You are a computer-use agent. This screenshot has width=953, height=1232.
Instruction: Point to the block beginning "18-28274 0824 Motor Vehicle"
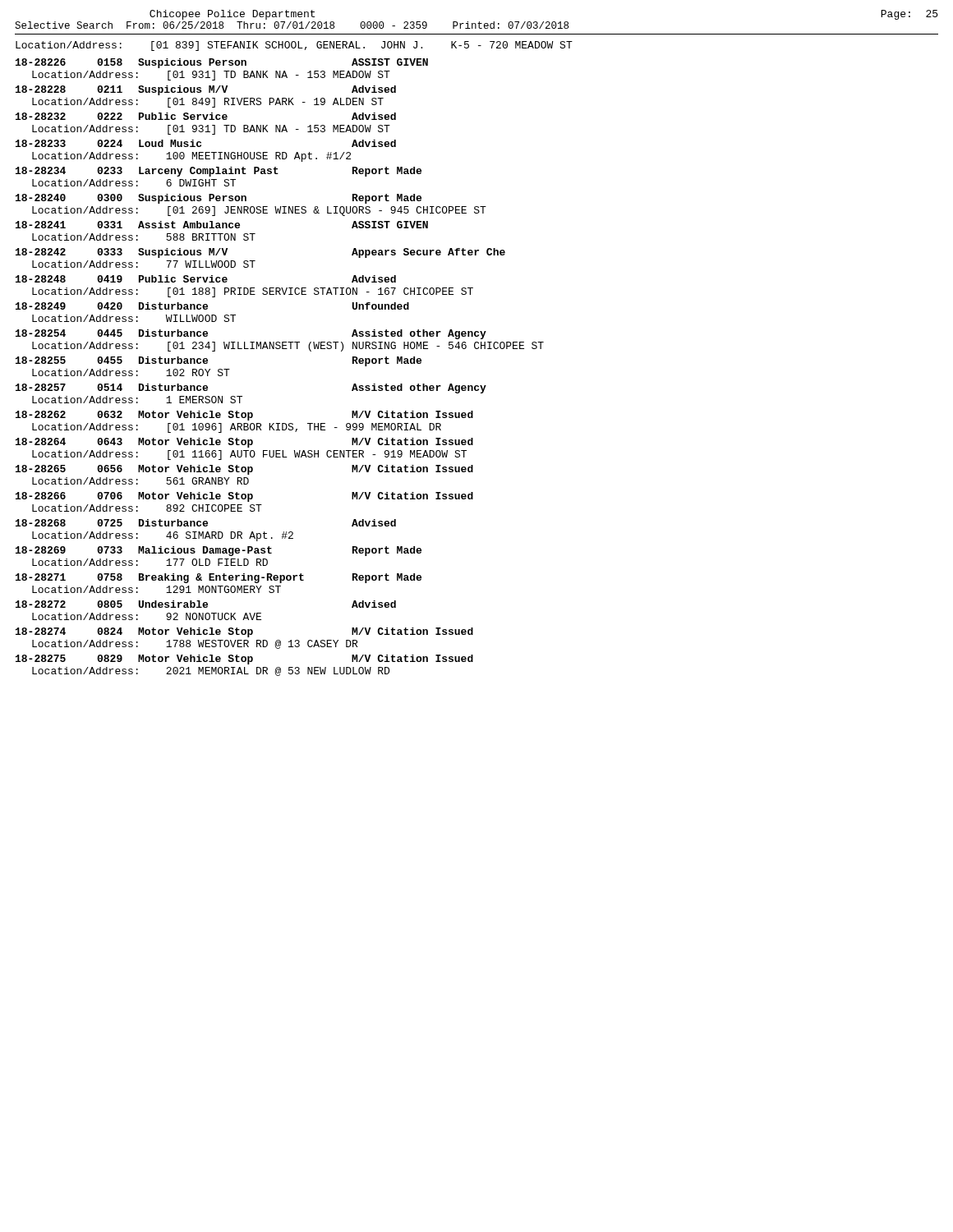click(x=476, y=638)
